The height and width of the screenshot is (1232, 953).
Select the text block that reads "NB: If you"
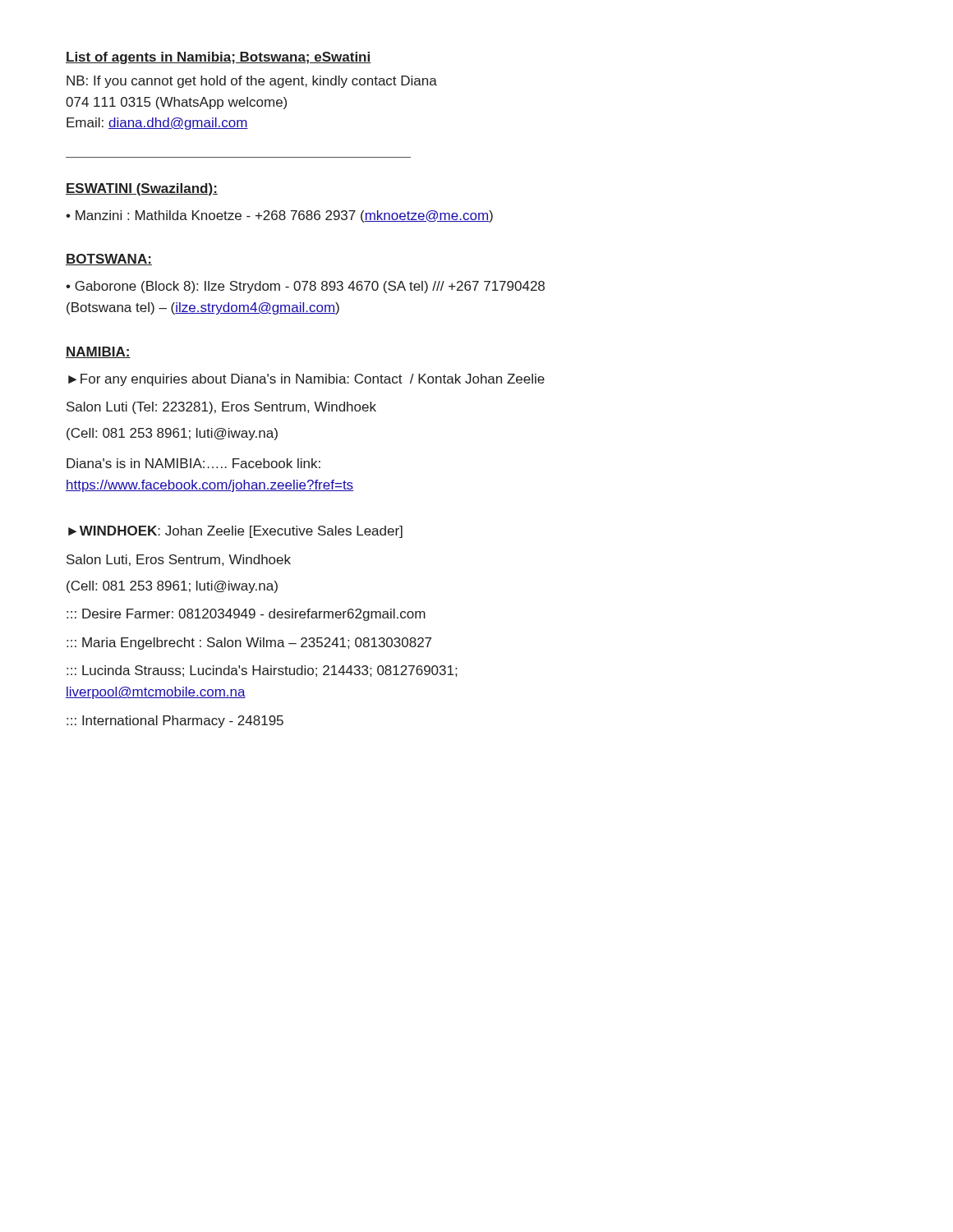coord(251,102)
